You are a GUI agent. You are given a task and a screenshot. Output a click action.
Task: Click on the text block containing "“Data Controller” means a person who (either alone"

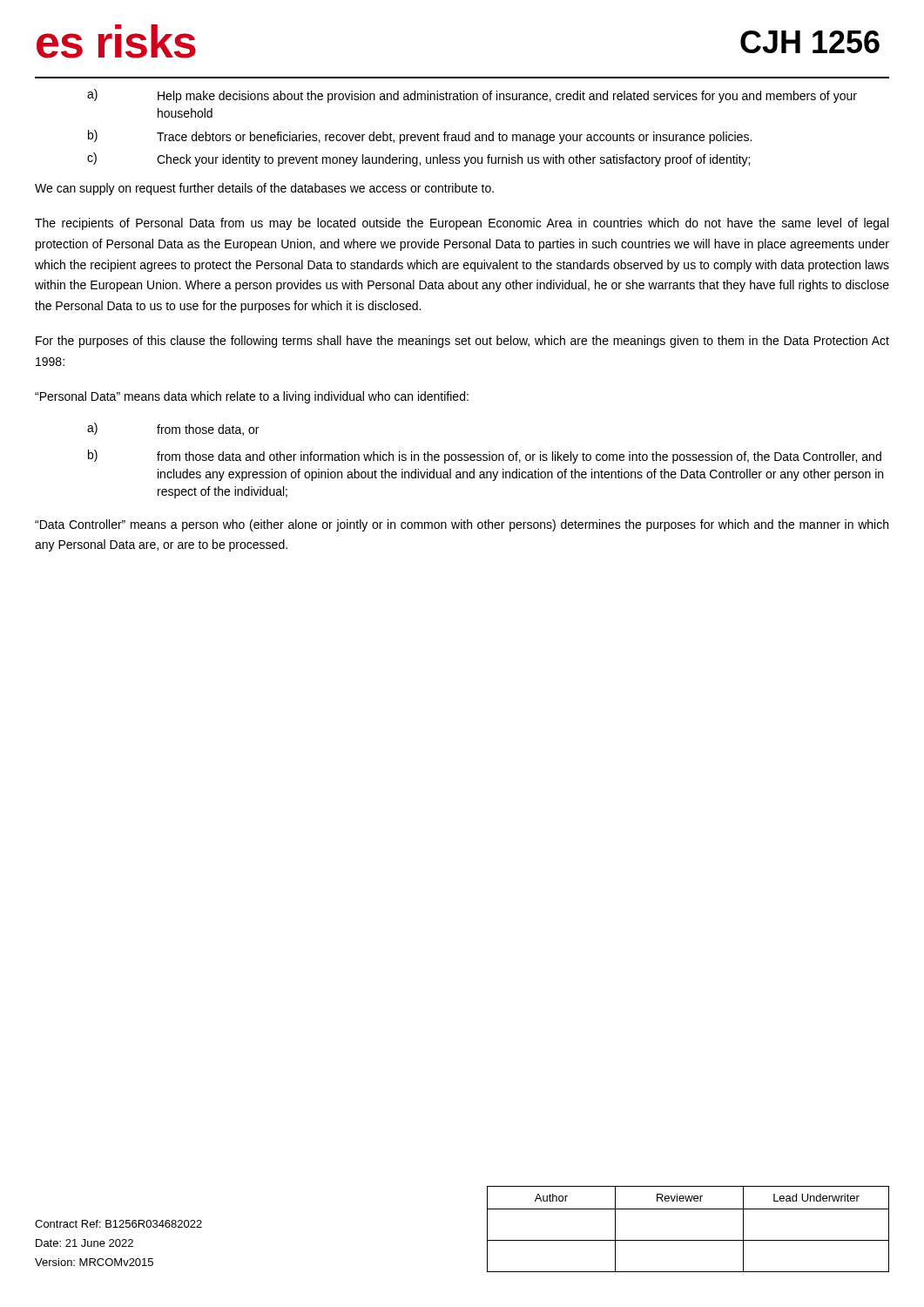tap(462, 534)
